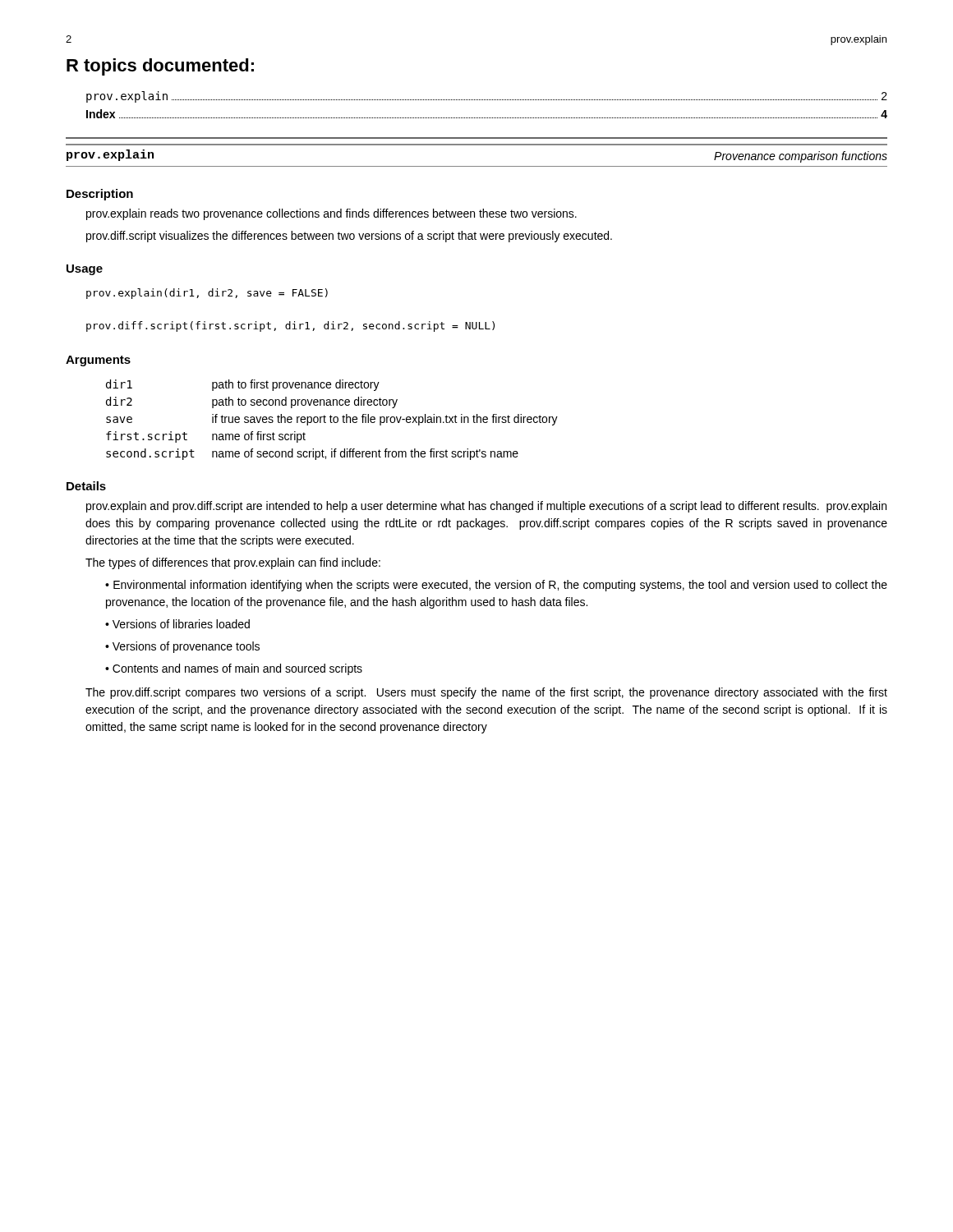Locate the list item that says "prov.explain 2"
Image resolution: width=953 pixels, height=1232 pixels.
click(486, 95)
